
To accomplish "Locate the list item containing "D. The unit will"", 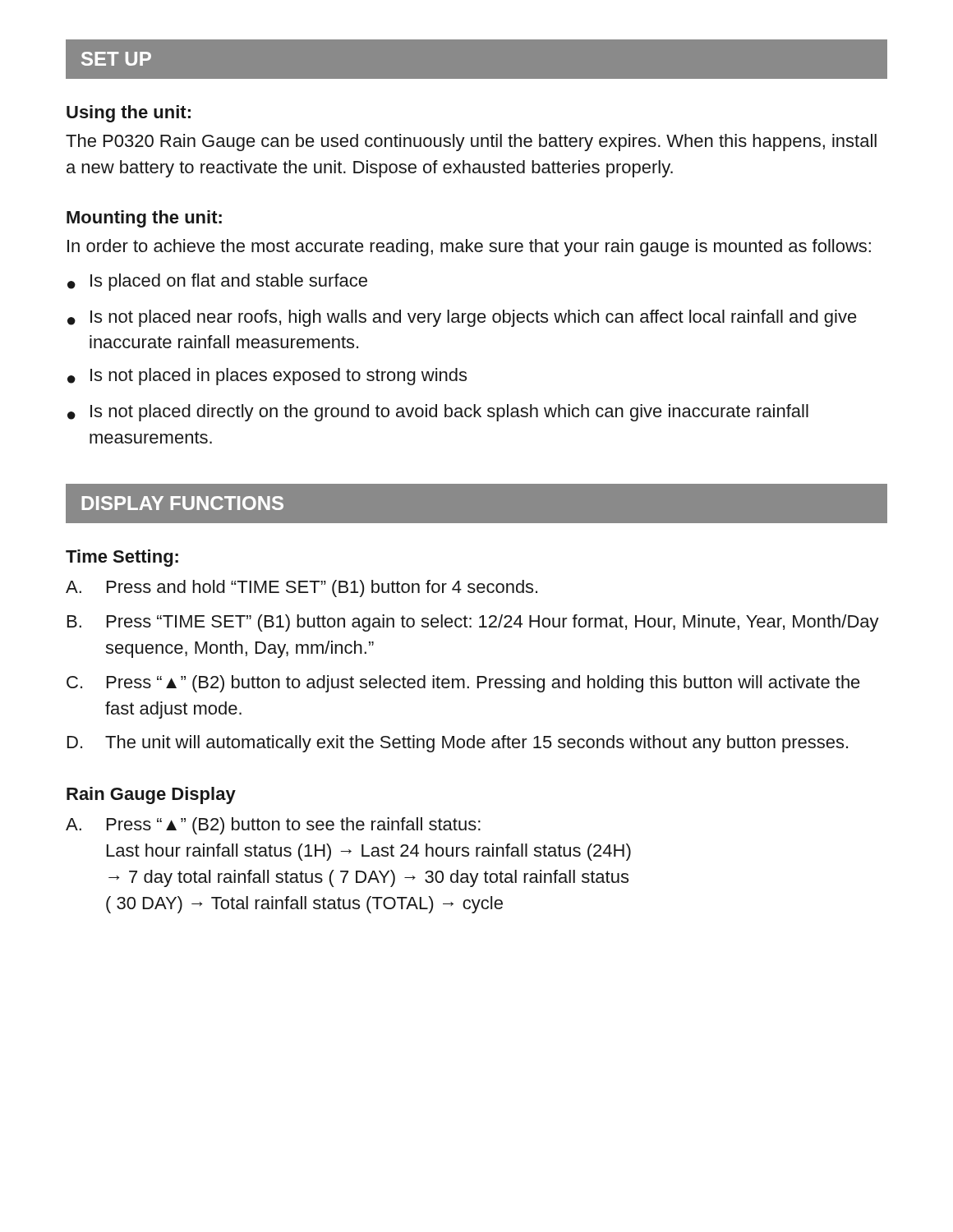I will 476,743.
